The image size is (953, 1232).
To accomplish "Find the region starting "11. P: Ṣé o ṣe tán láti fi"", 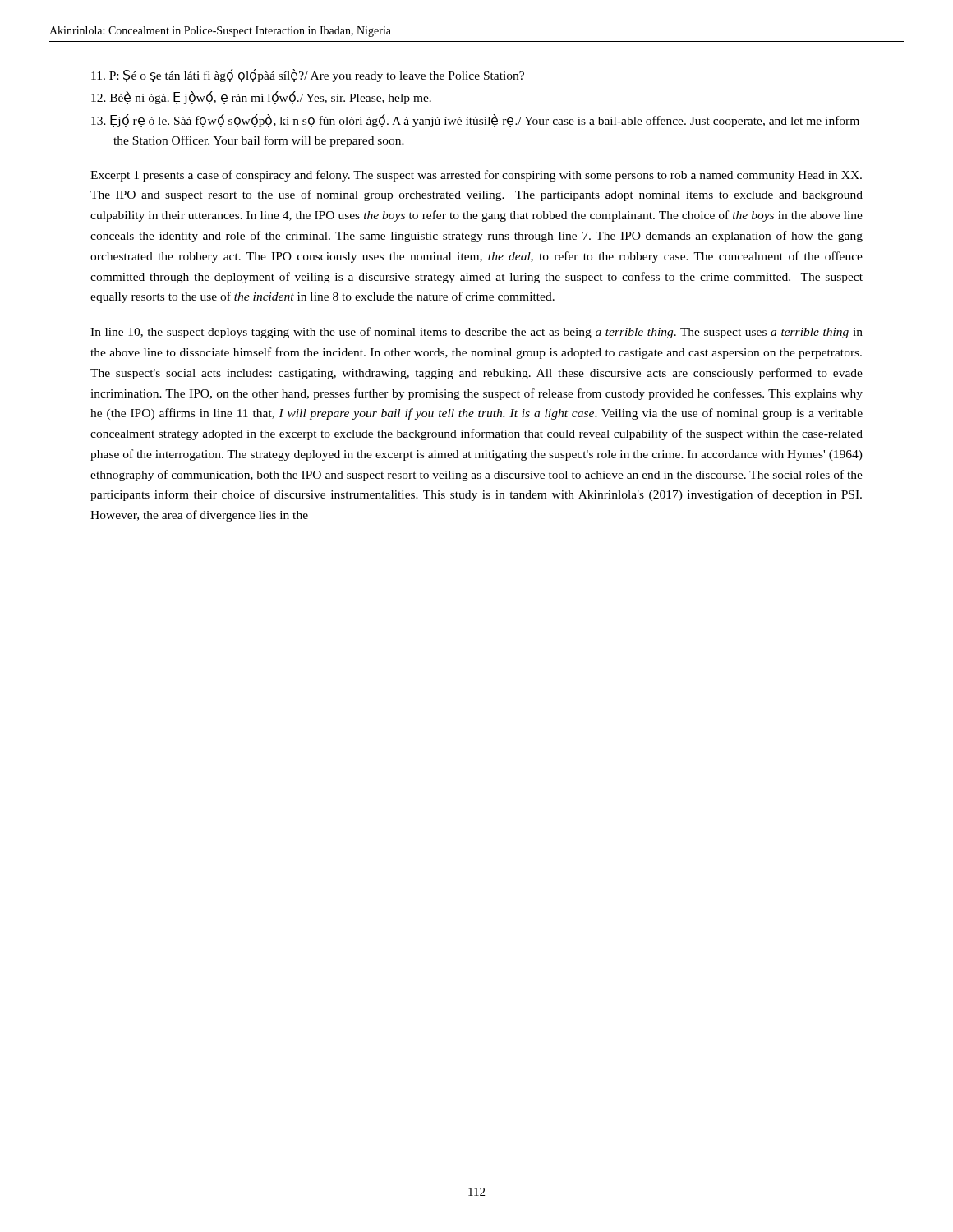I will pos(308,75).
